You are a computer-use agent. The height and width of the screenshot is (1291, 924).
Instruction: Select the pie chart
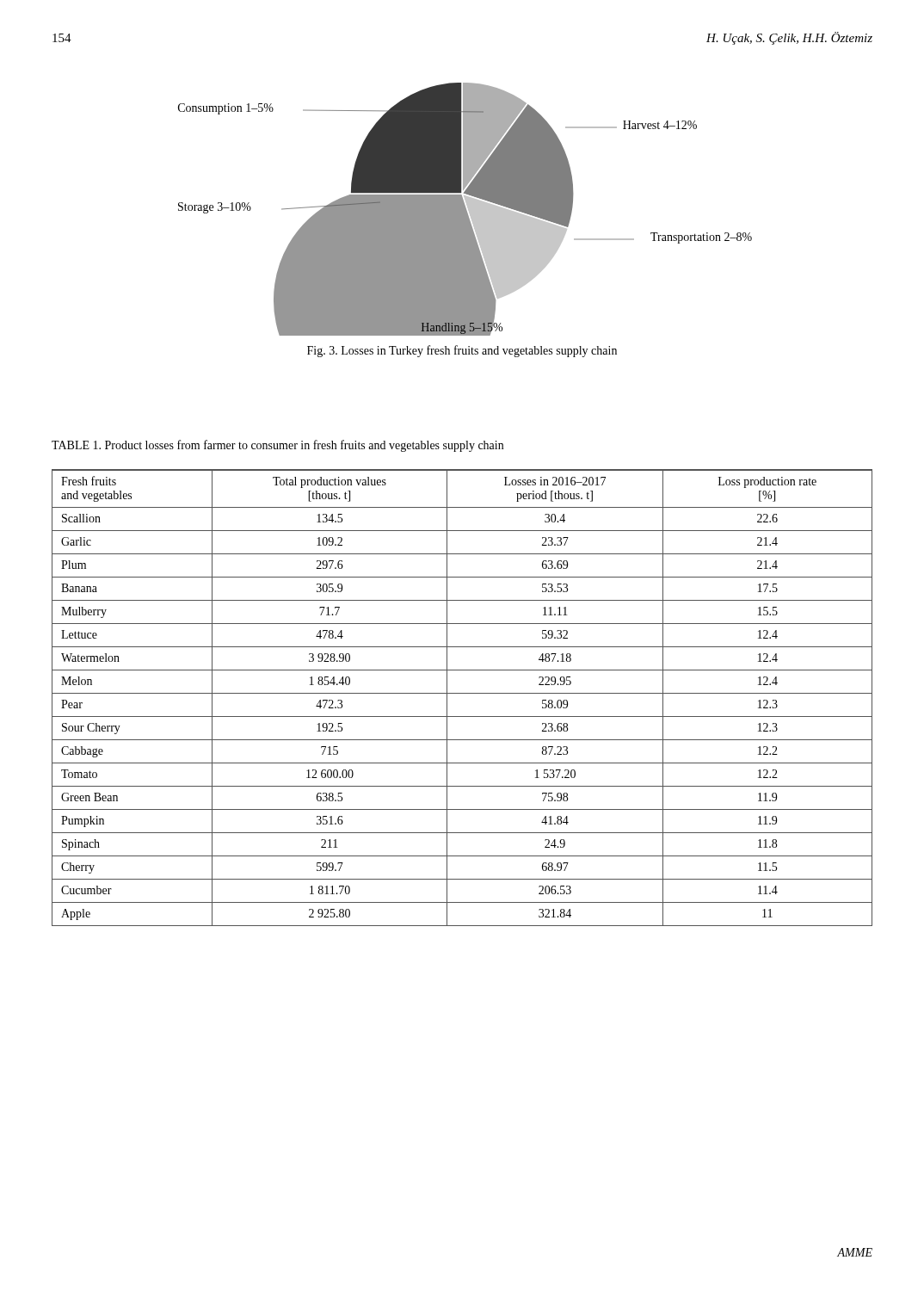coord(462,198)
